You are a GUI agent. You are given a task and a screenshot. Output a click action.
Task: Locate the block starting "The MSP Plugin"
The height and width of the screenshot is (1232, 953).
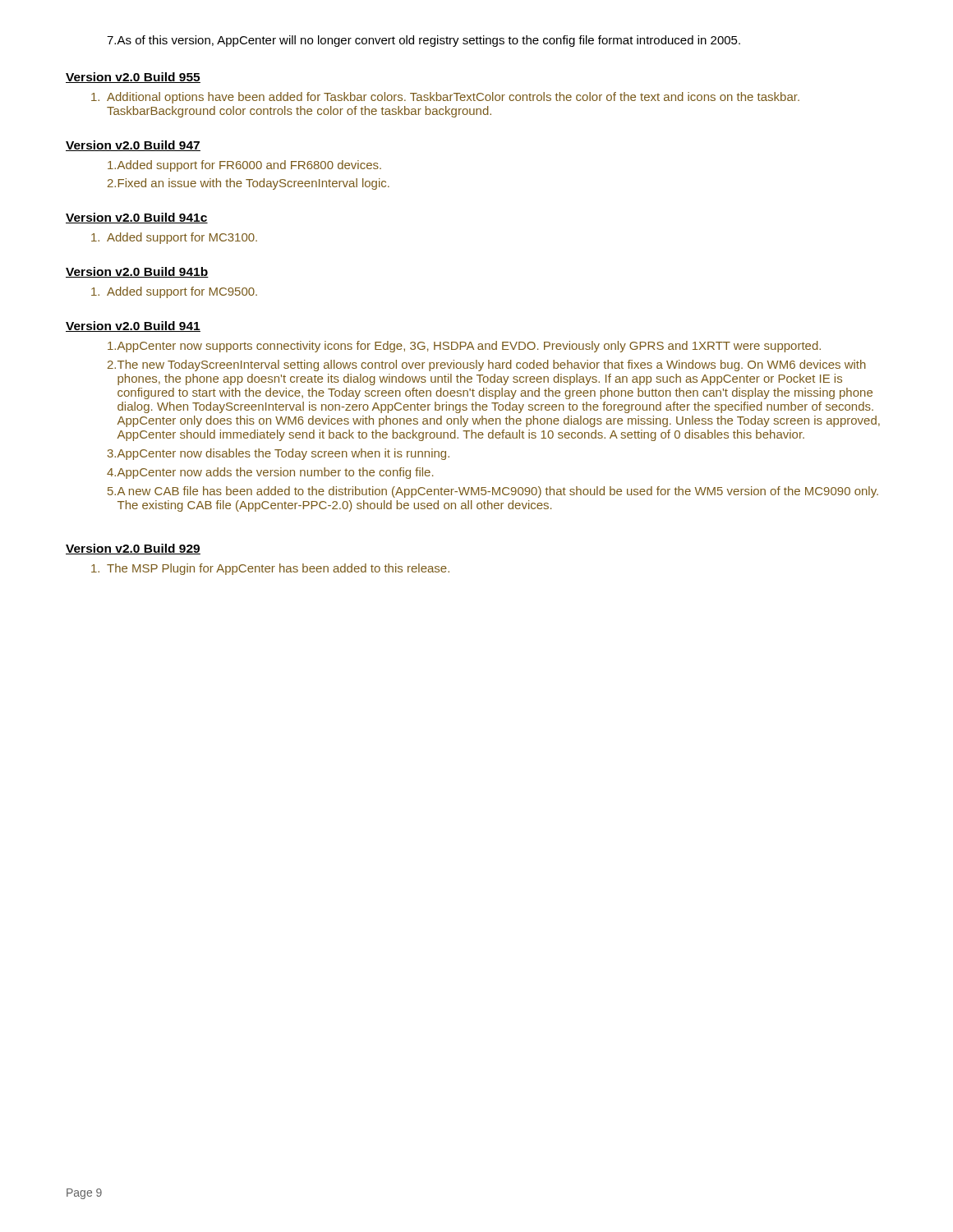click(x=270, y=569)
